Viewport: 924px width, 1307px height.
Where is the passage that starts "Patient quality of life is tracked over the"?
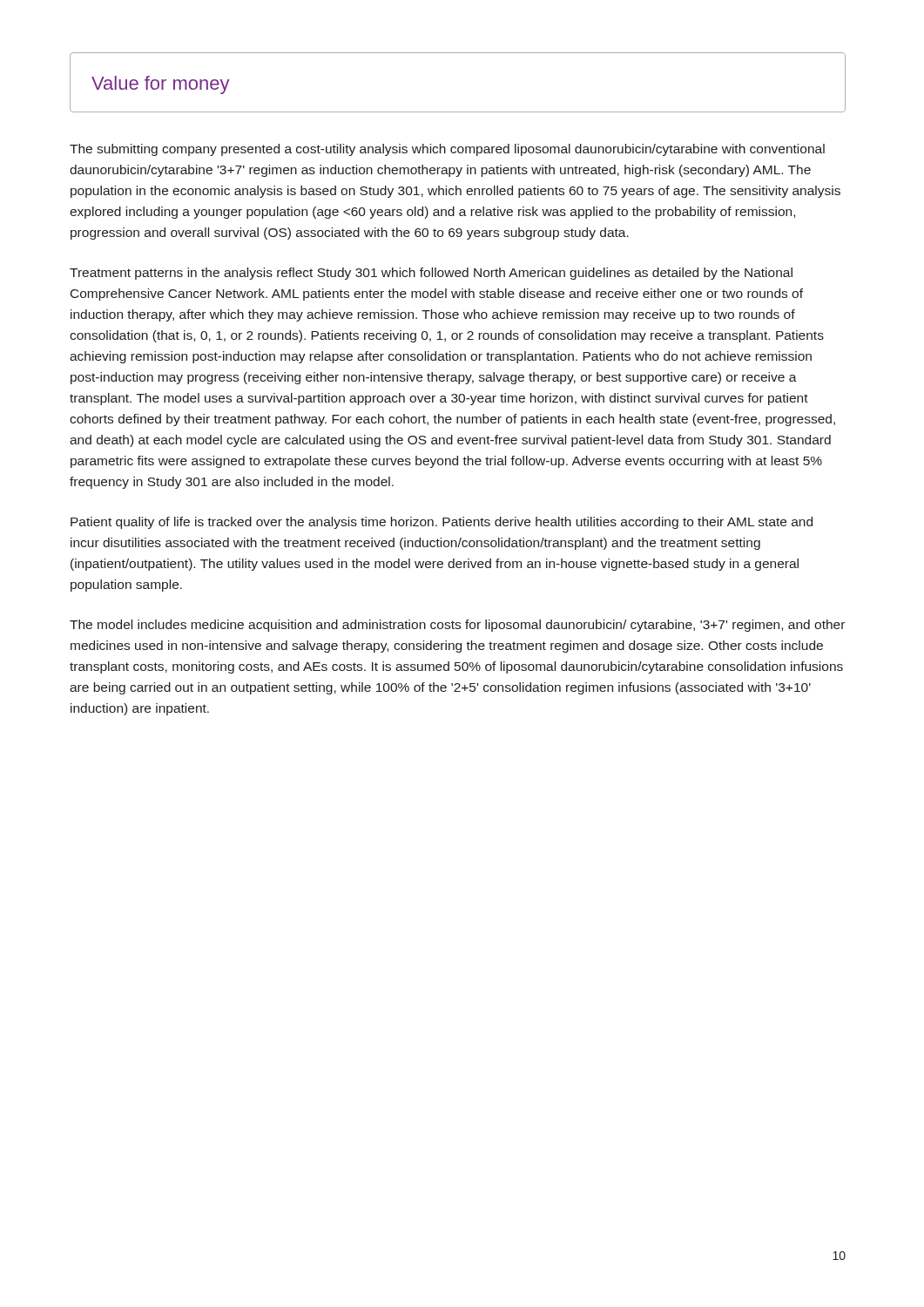(x=442, y=553)
